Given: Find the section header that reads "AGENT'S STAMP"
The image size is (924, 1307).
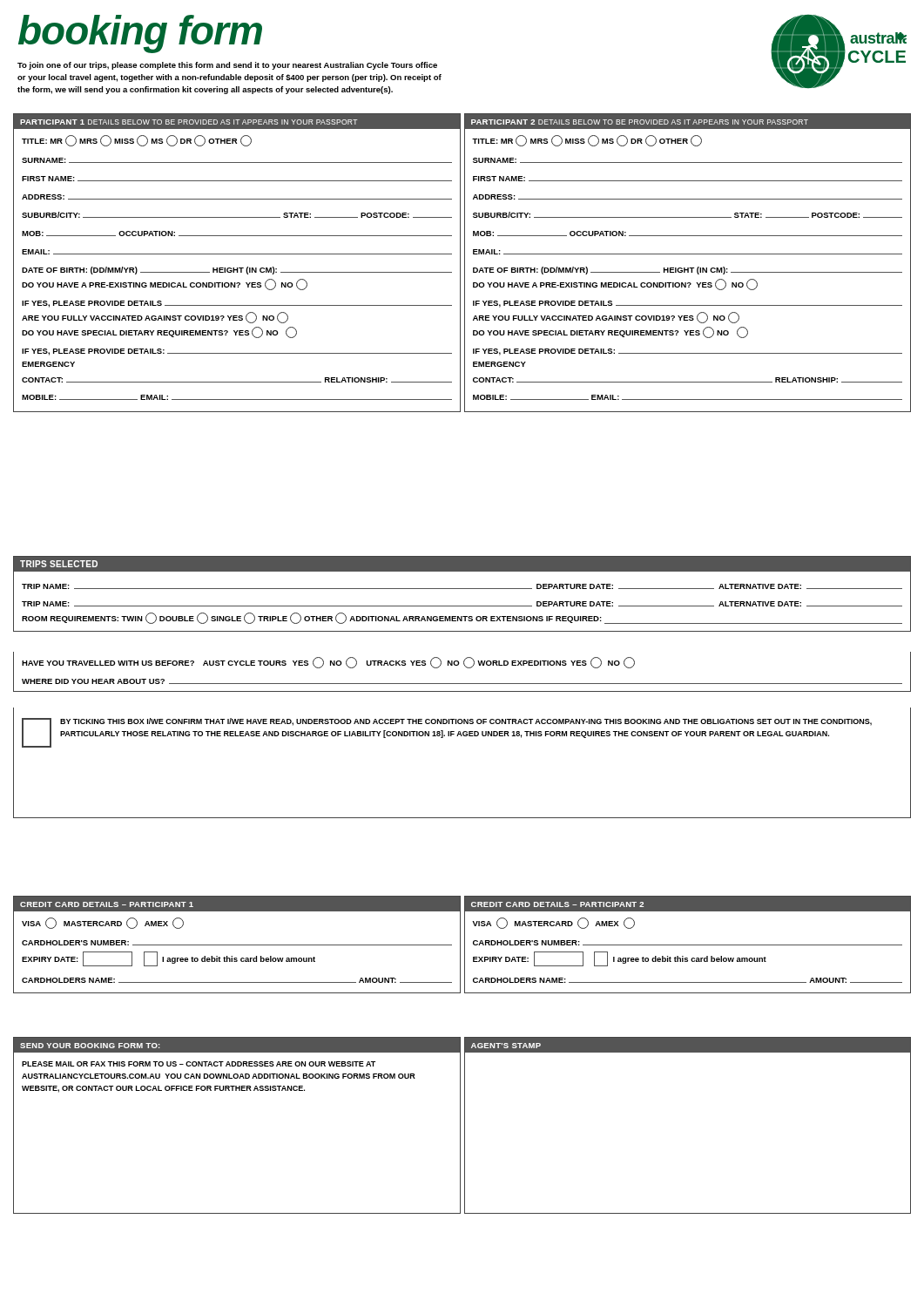Looking at the screenshot, I should (x=506, y=1045).
